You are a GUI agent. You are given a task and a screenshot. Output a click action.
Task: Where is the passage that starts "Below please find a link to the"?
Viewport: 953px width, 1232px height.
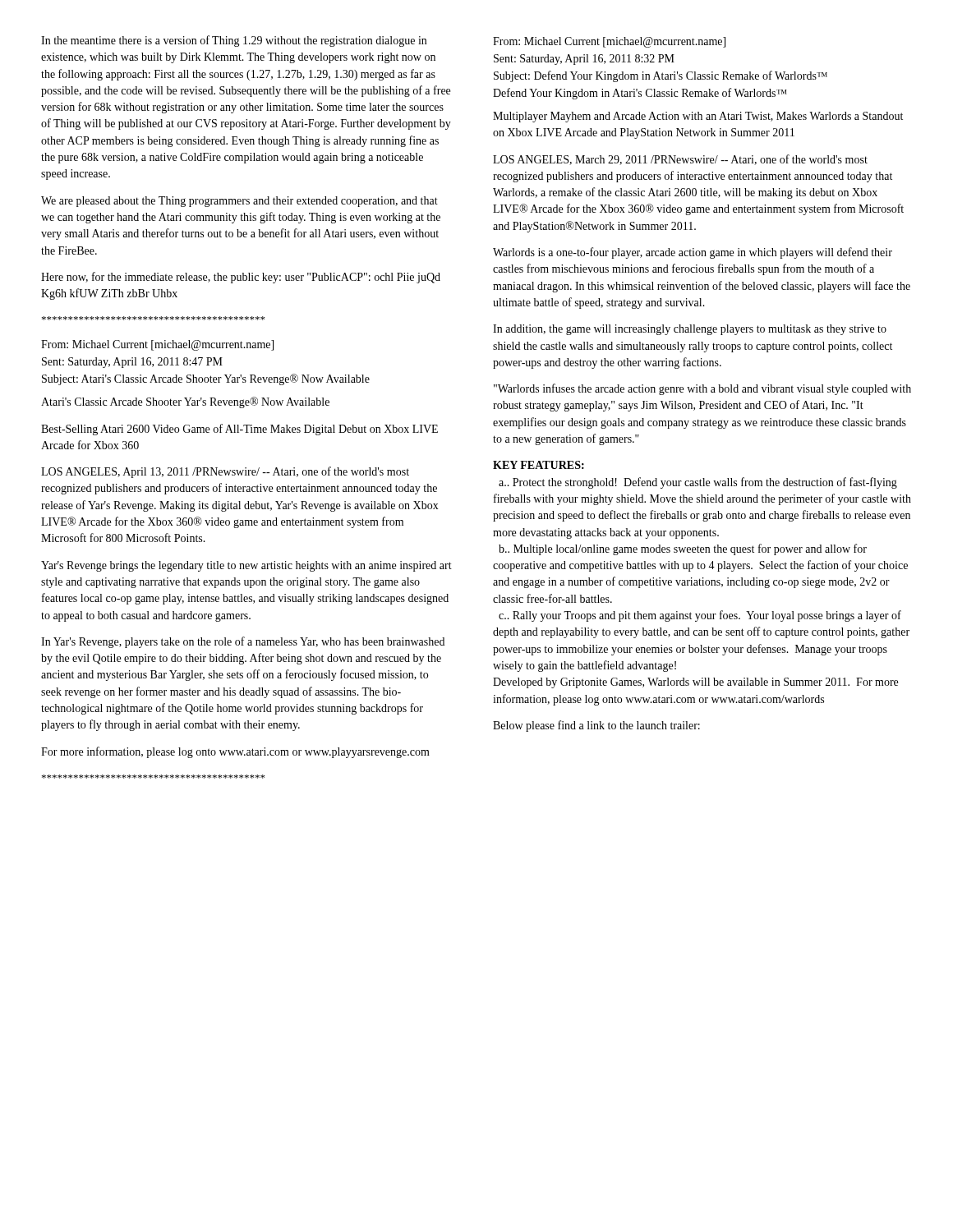(597, 726)
